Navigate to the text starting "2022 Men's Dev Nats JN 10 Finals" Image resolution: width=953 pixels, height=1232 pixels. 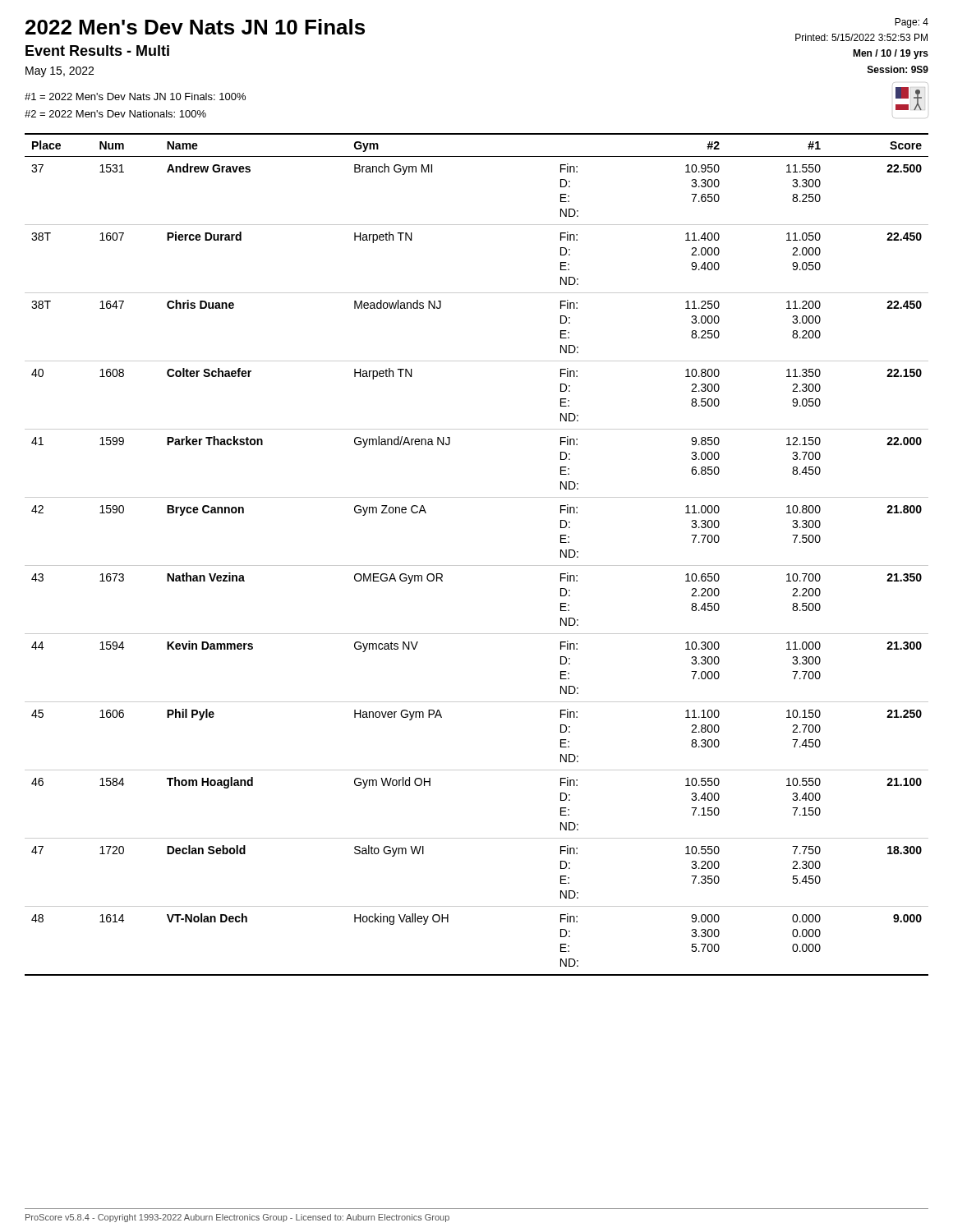(195, 27)
